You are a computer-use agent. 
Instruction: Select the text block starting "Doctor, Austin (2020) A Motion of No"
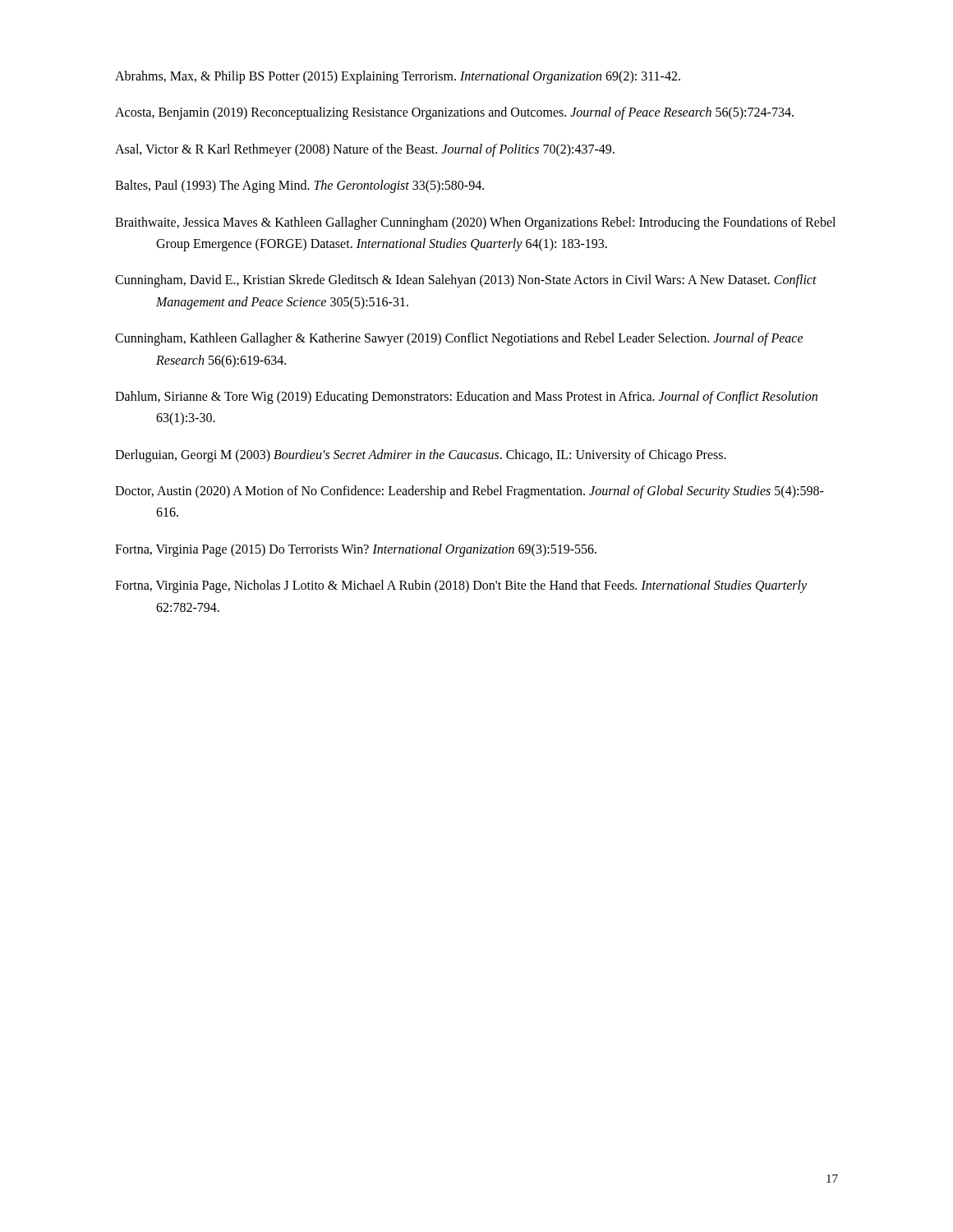point(469,502)
